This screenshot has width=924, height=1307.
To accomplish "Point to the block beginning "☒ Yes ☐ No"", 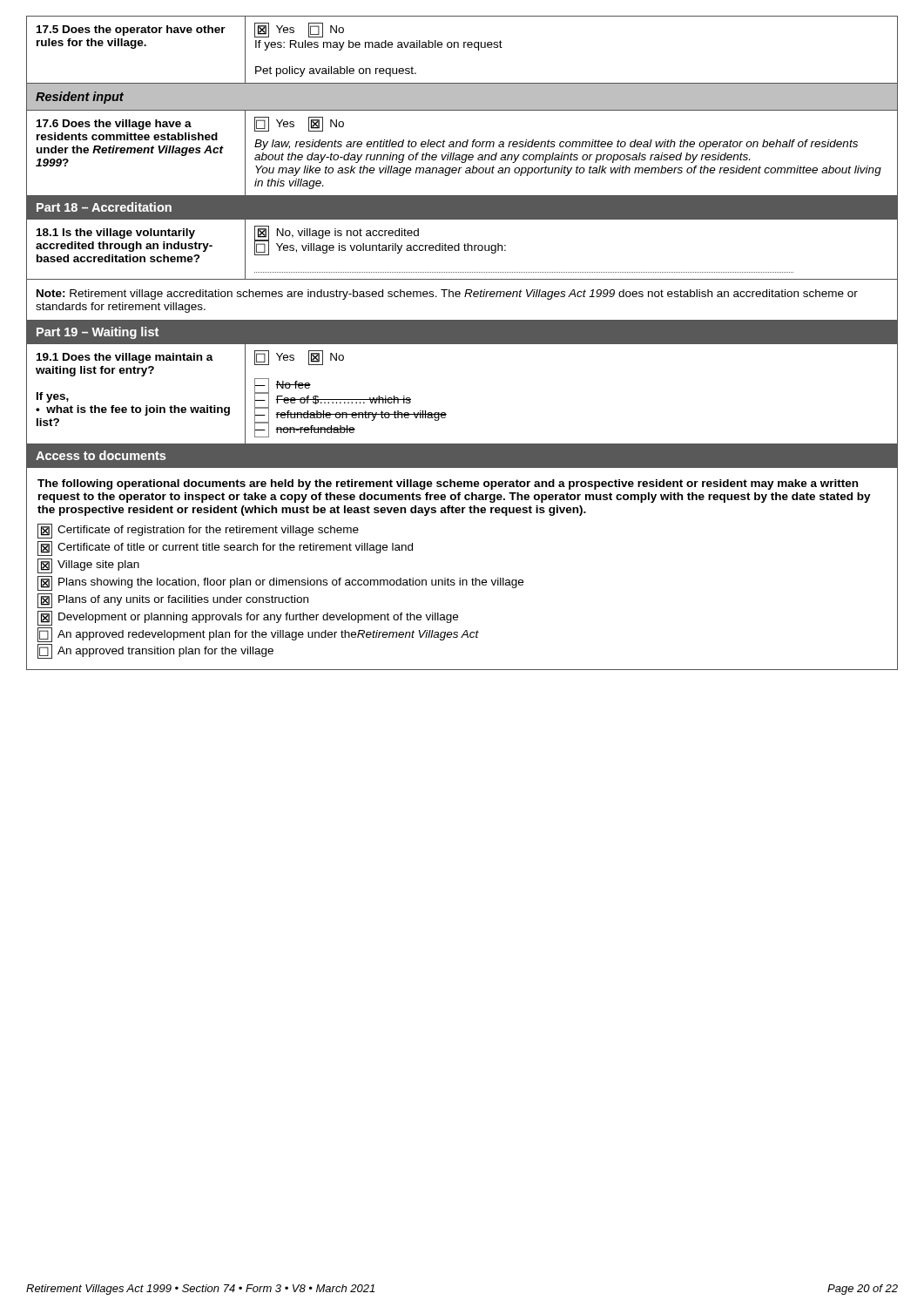I will (x=378, y=50).
